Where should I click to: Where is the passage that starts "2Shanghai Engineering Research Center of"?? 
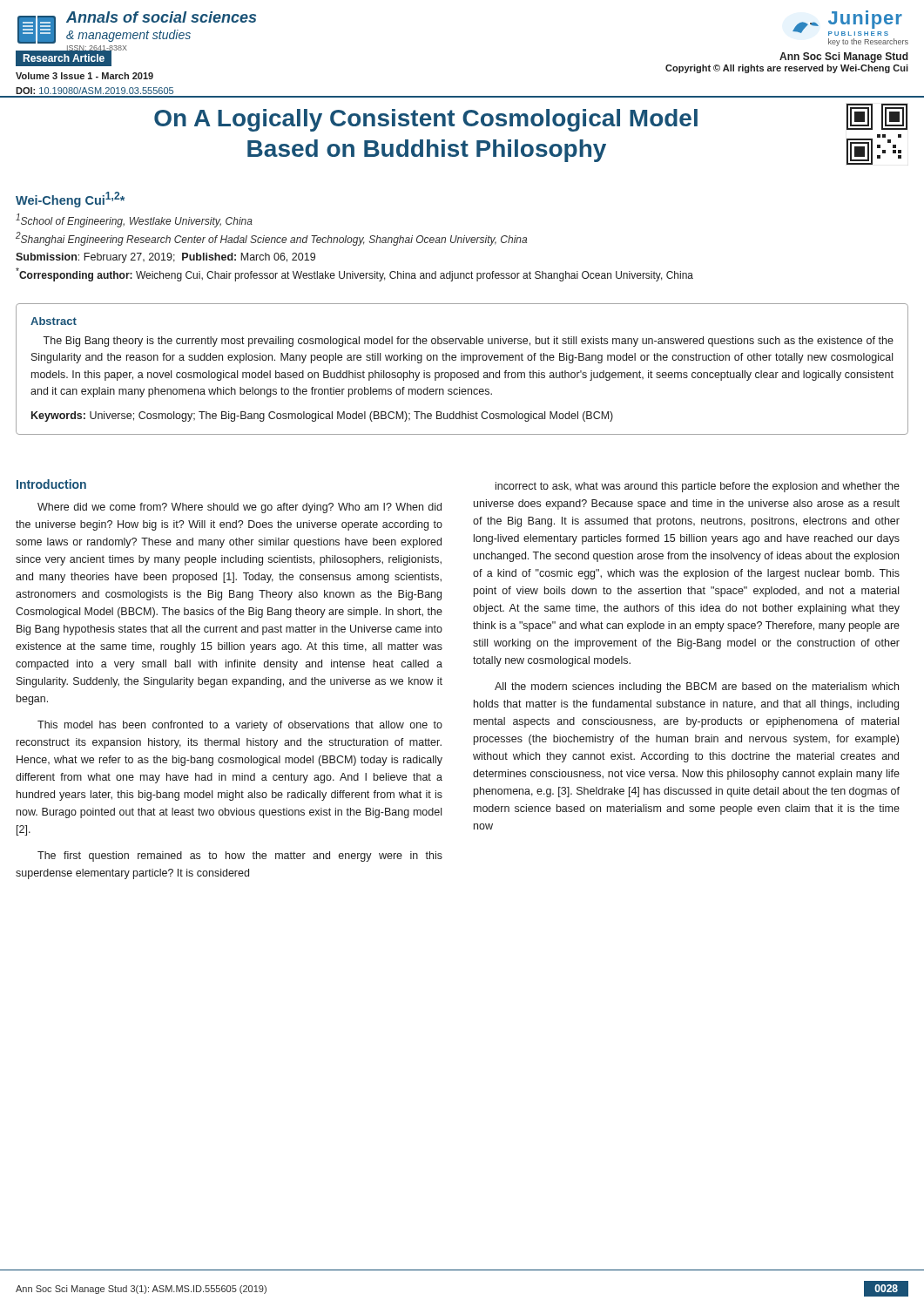[272, 238]
